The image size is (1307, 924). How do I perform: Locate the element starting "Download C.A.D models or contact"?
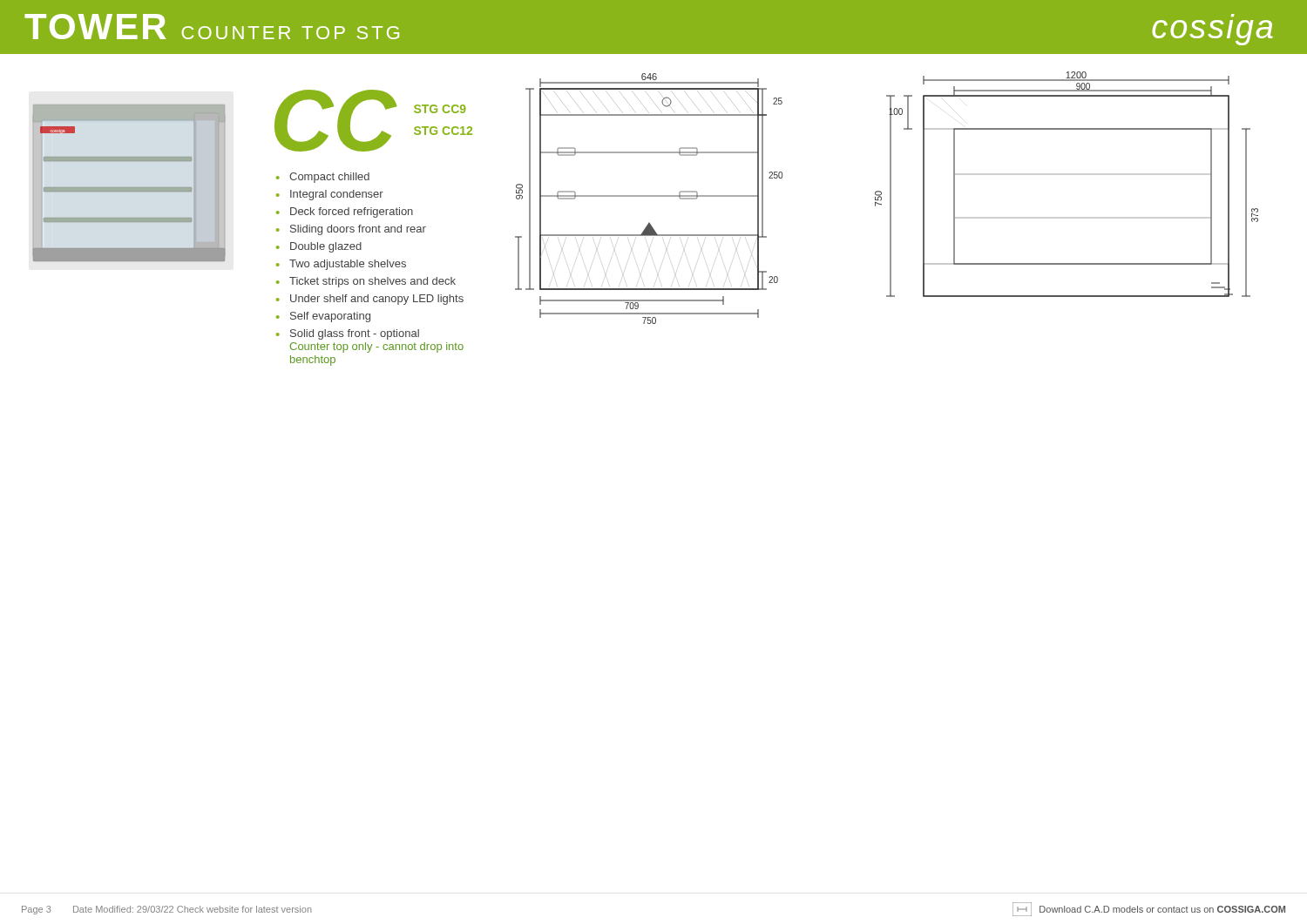pyautogui.click(x=1163, y=909)
